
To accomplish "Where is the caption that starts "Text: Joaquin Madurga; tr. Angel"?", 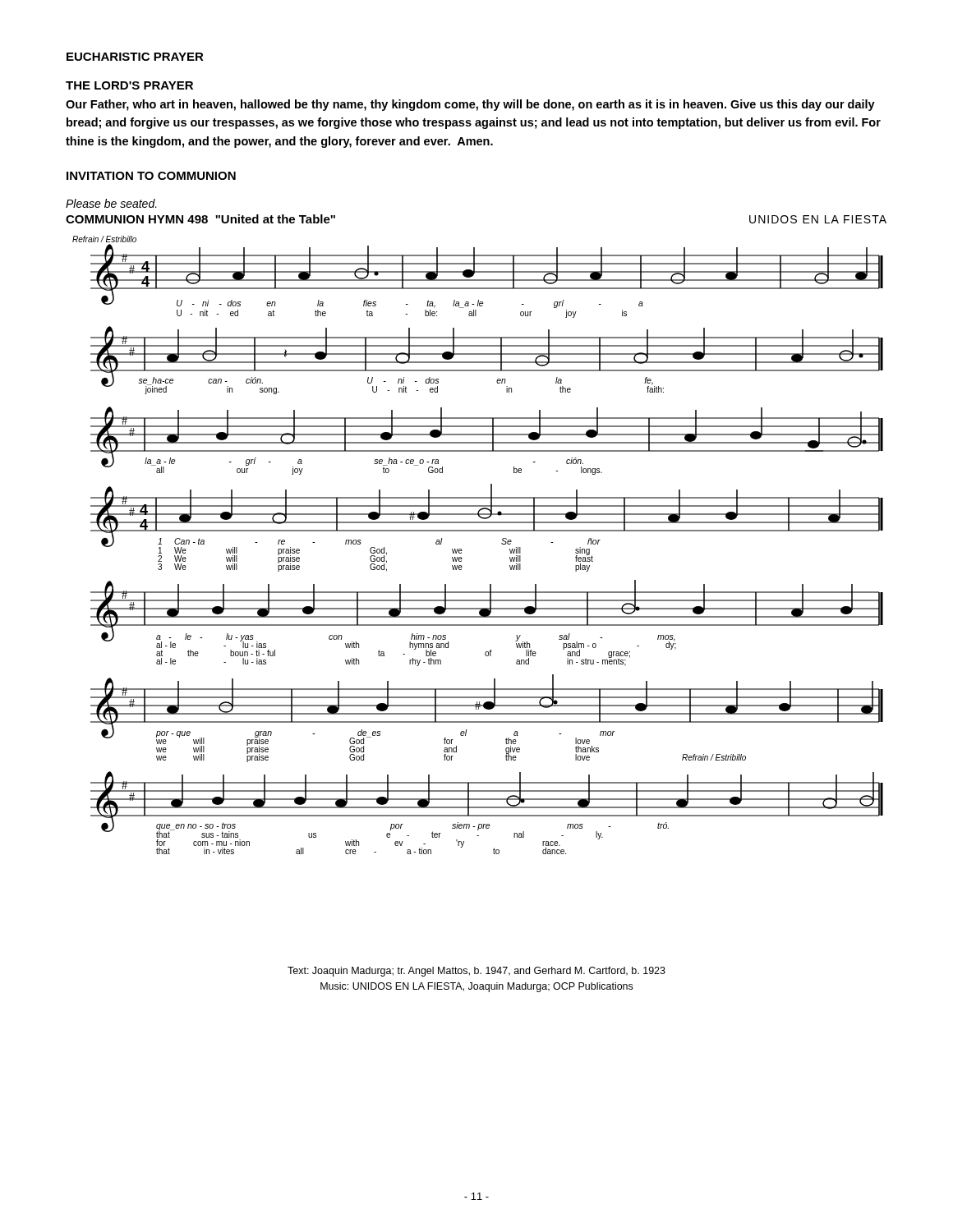I will (476, 979).
